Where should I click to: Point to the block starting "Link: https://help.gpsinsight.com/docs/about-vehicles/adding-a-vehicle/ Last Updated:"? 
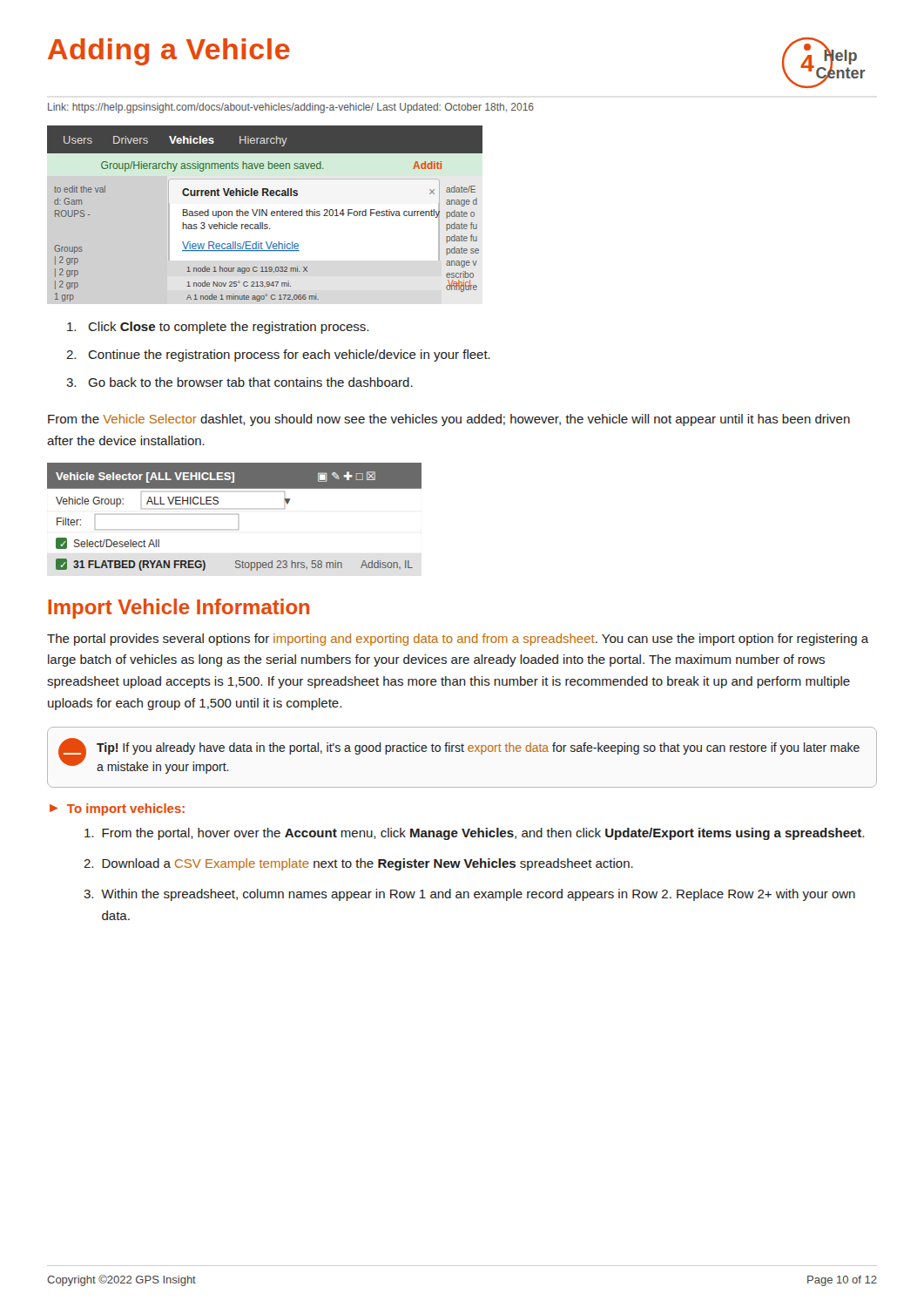(x=290, y=107)
